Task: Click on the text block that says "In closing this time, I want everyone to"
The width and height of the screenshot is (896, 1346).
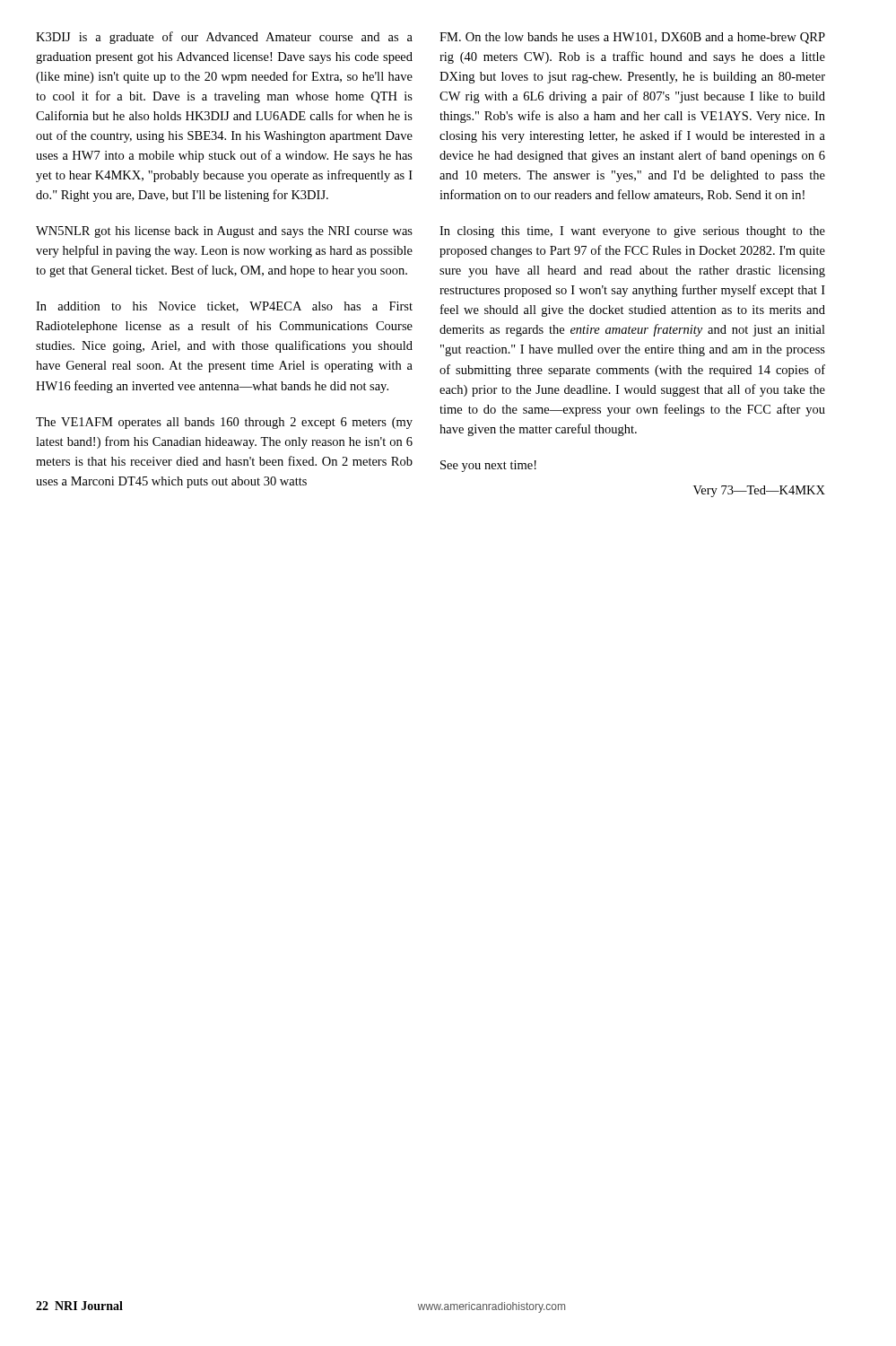Action: point(632,330)
